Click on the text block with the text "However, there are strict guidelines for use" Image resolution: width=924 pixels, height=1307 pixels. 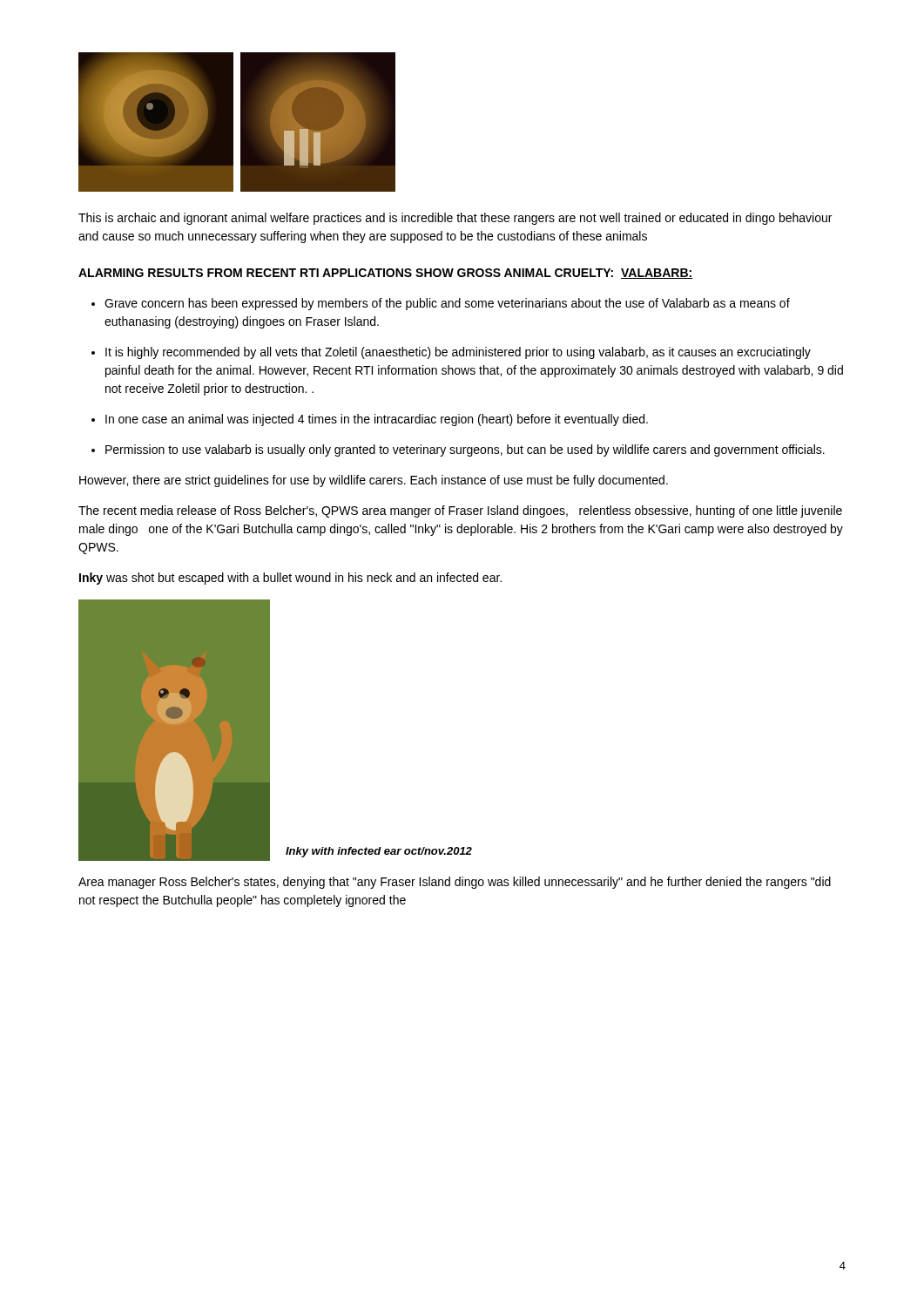[373, 480]
